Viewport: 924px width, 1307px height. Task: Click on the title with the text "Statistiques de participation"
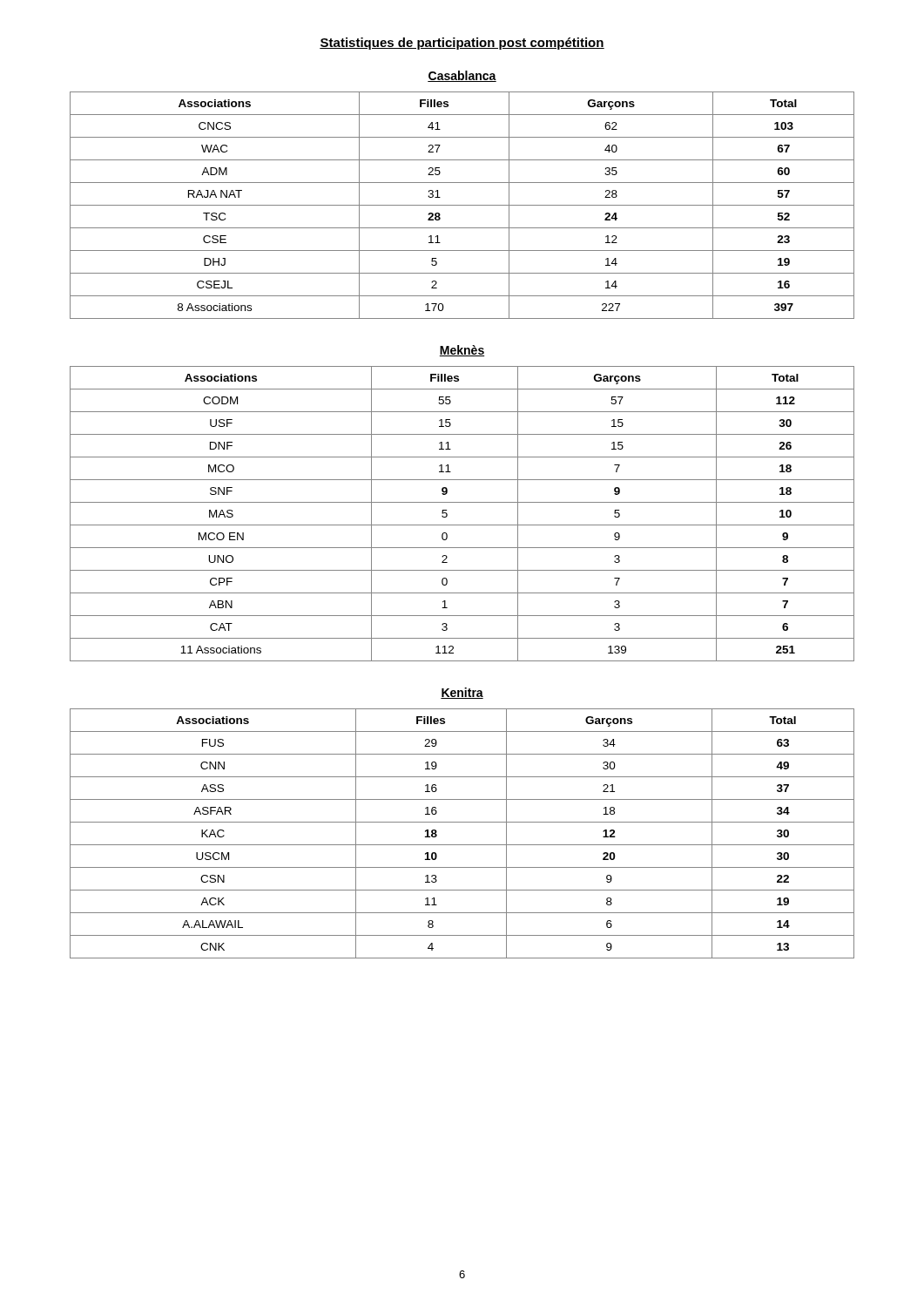tap(462, 42)
